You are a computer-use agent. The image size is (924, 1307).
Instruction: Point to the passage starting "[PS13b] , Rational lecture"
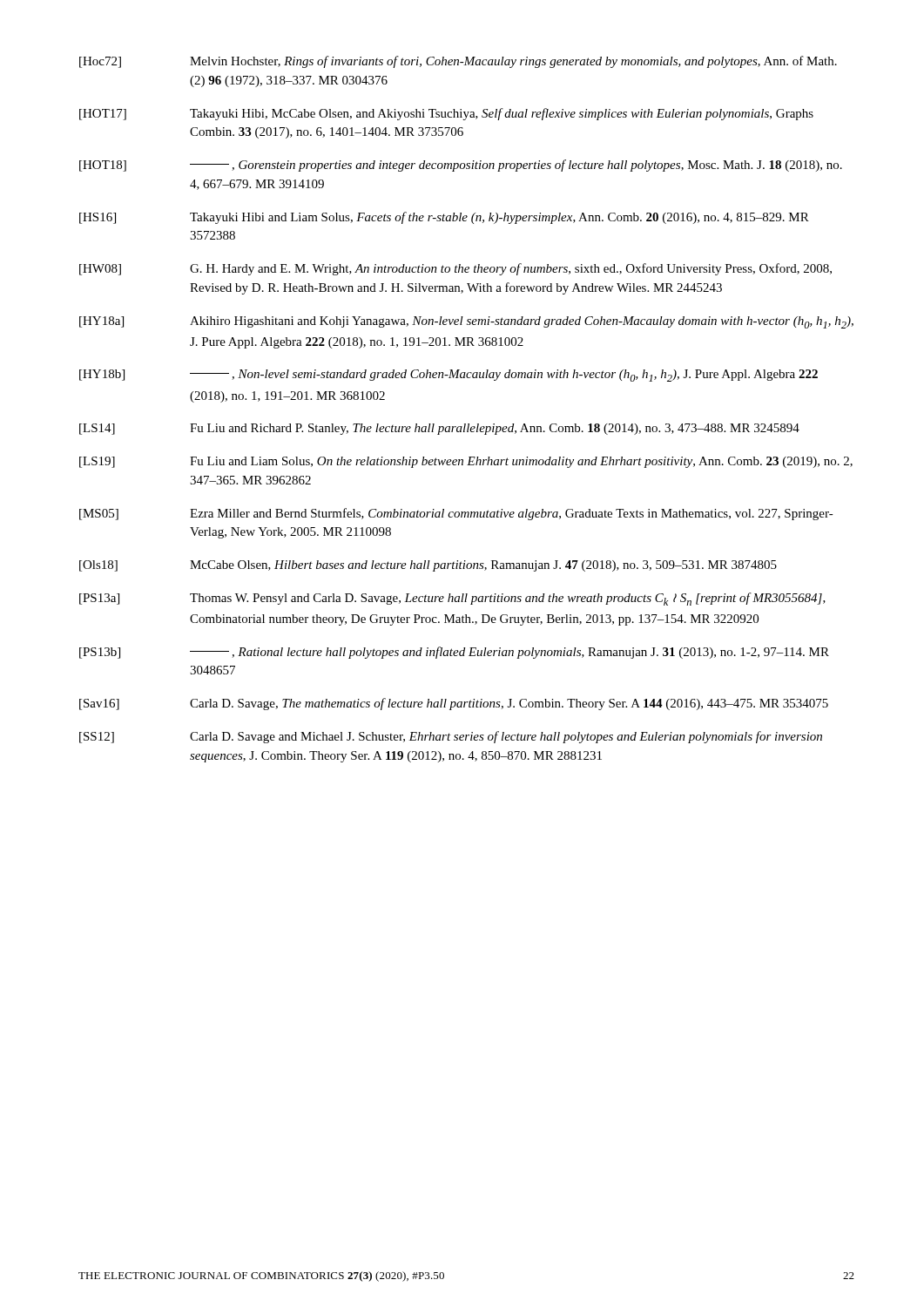click(466, 662)
